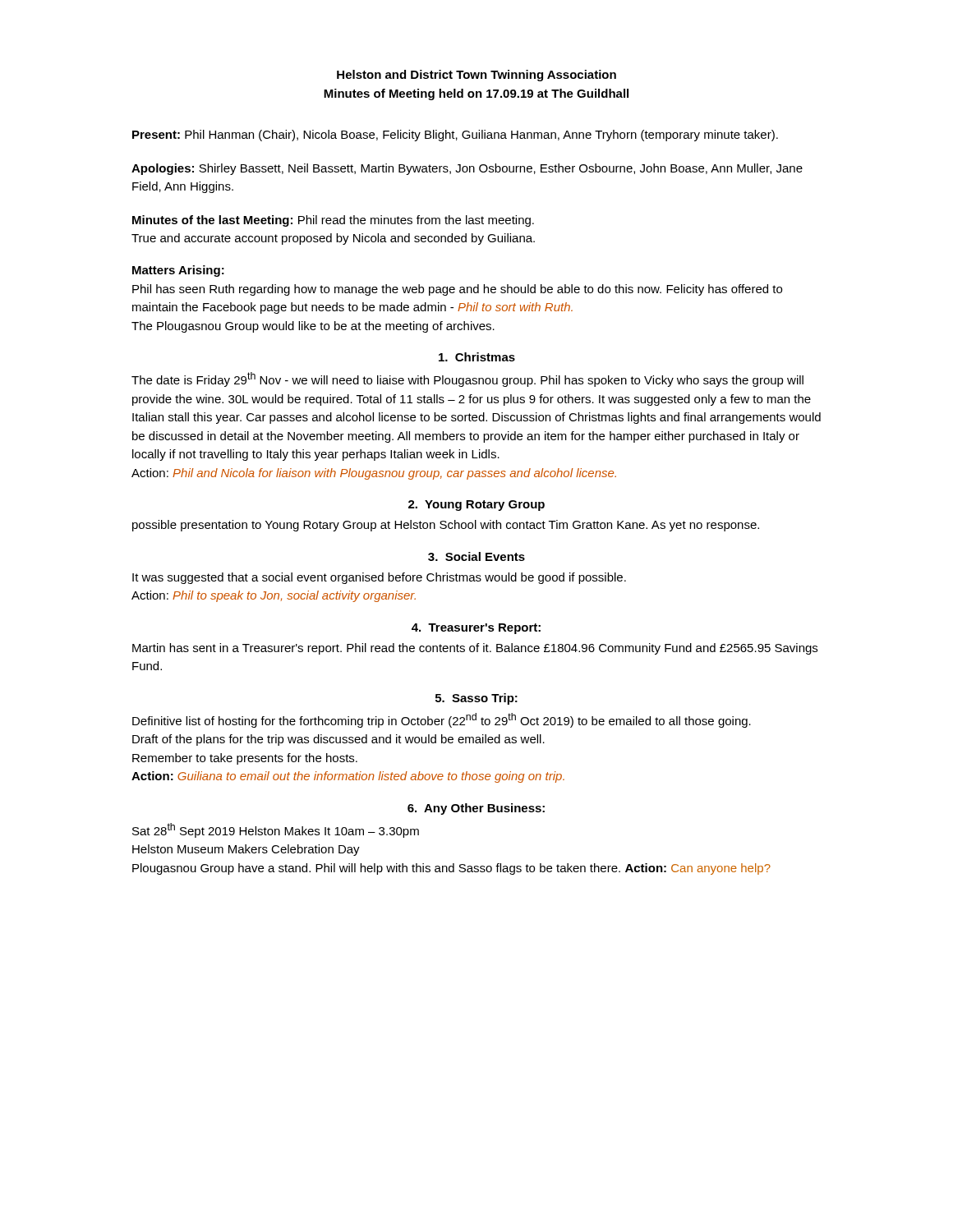
Task: Locate the section header with the text "5. Sasso Trip:"
Action: pos(476,697)
